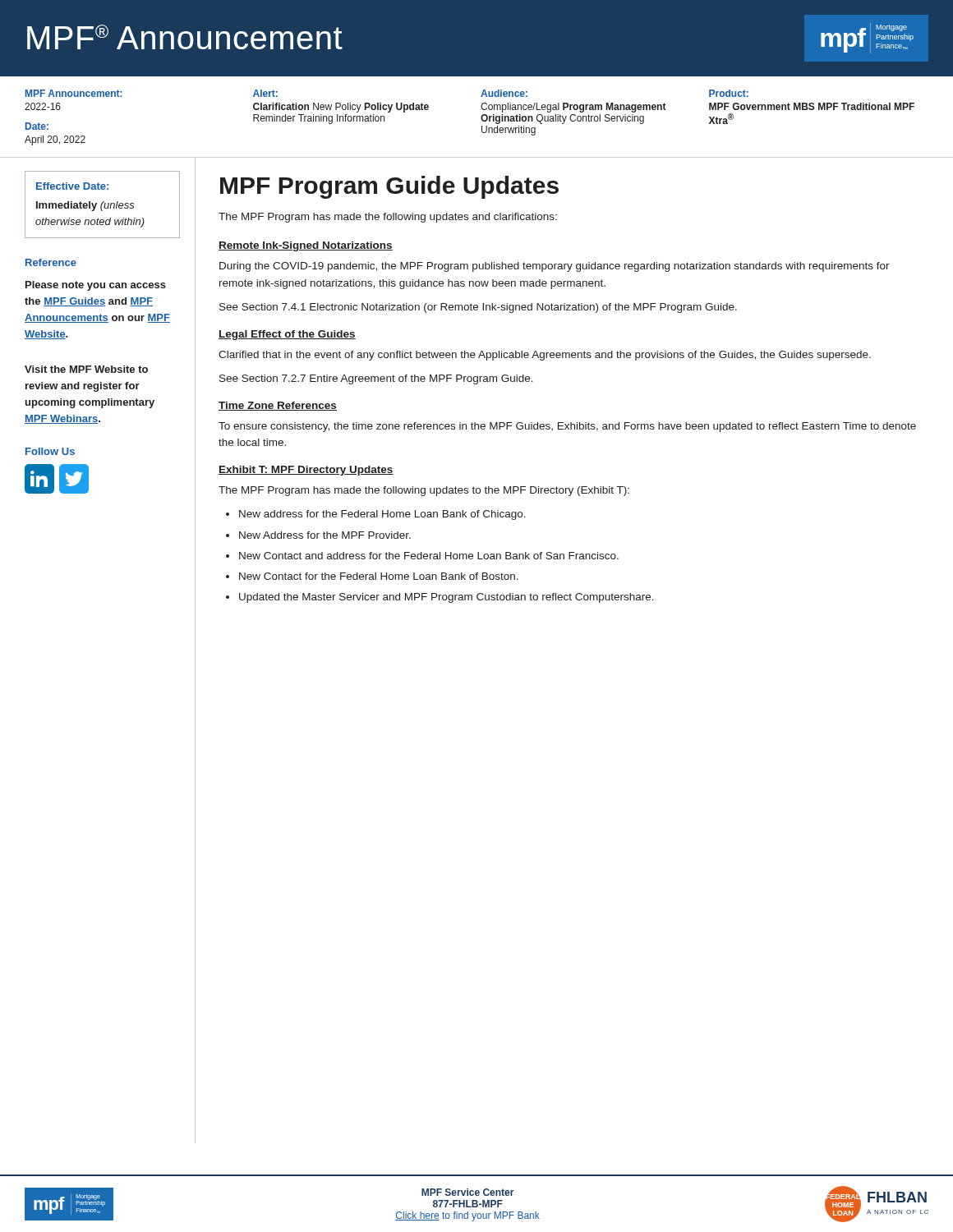
Task: Locate the list item that says "New Contact for the Federal"
Action: click(x=378, y=576)
